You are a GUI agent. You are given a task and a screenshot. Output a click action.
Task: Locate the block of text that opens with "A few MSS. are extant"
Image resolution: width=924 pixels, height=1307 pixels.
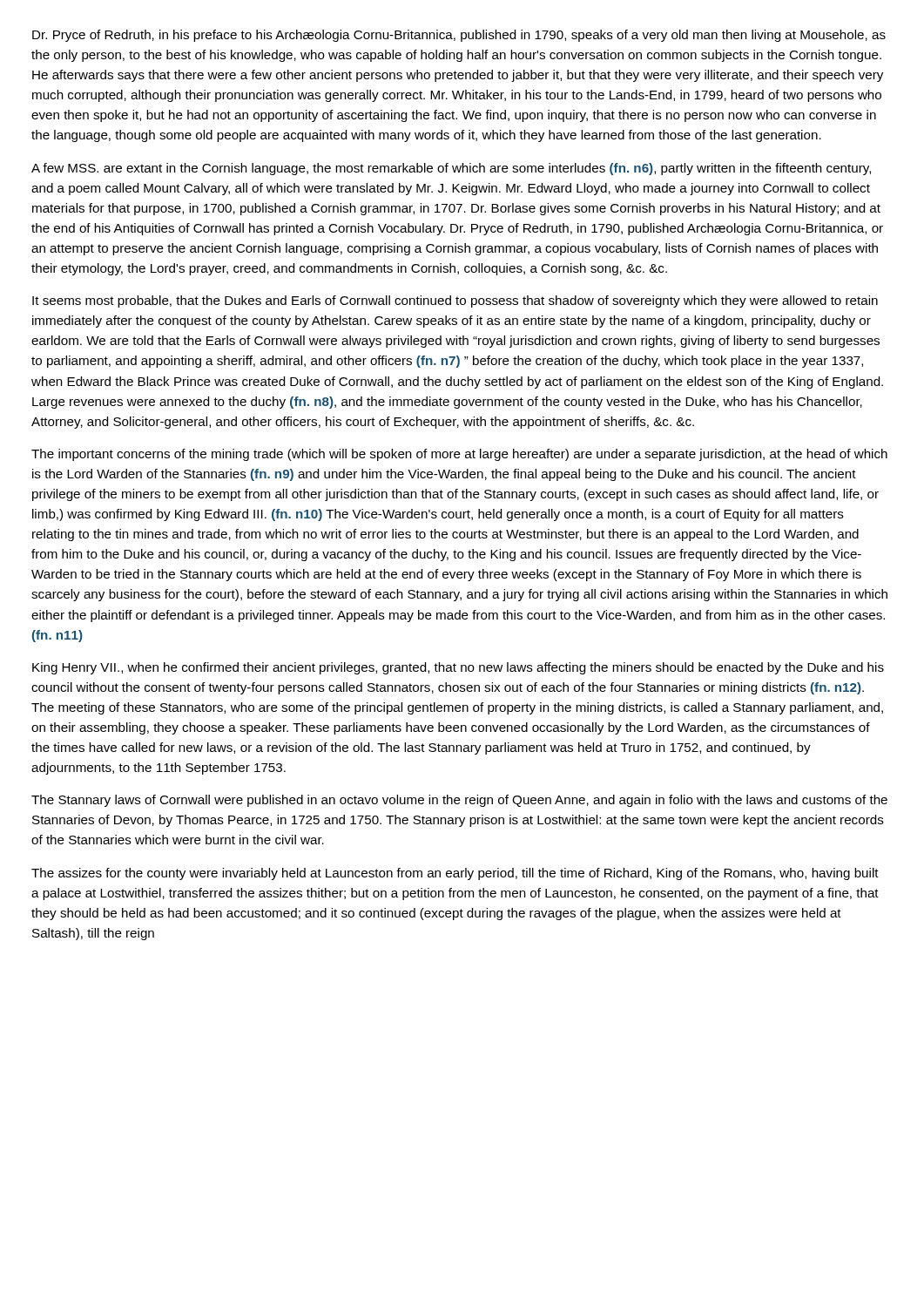click(x=457, y=218)
